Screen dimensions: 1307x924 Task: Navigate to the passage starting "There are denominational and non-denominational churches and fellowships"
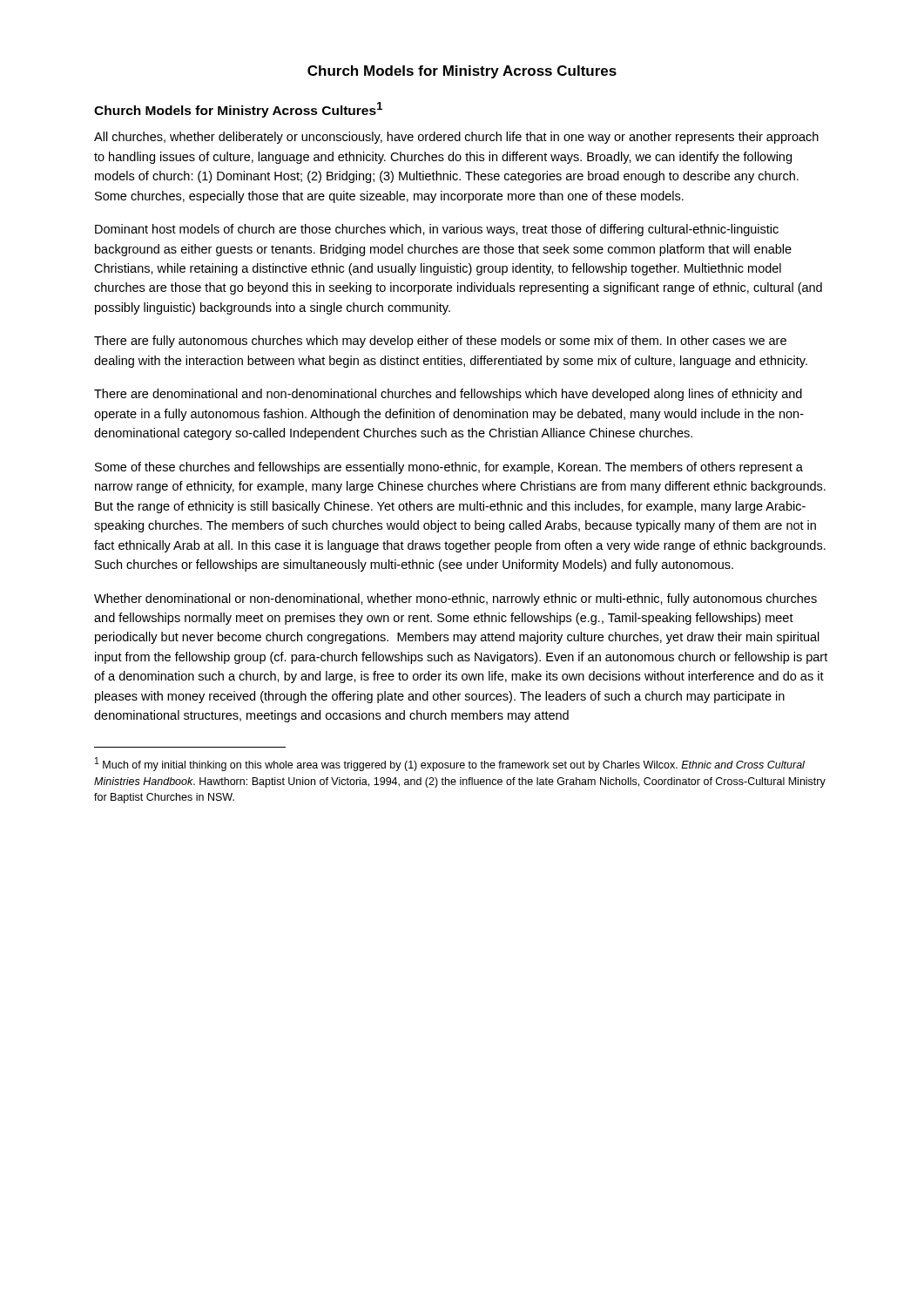click(449, 414)
